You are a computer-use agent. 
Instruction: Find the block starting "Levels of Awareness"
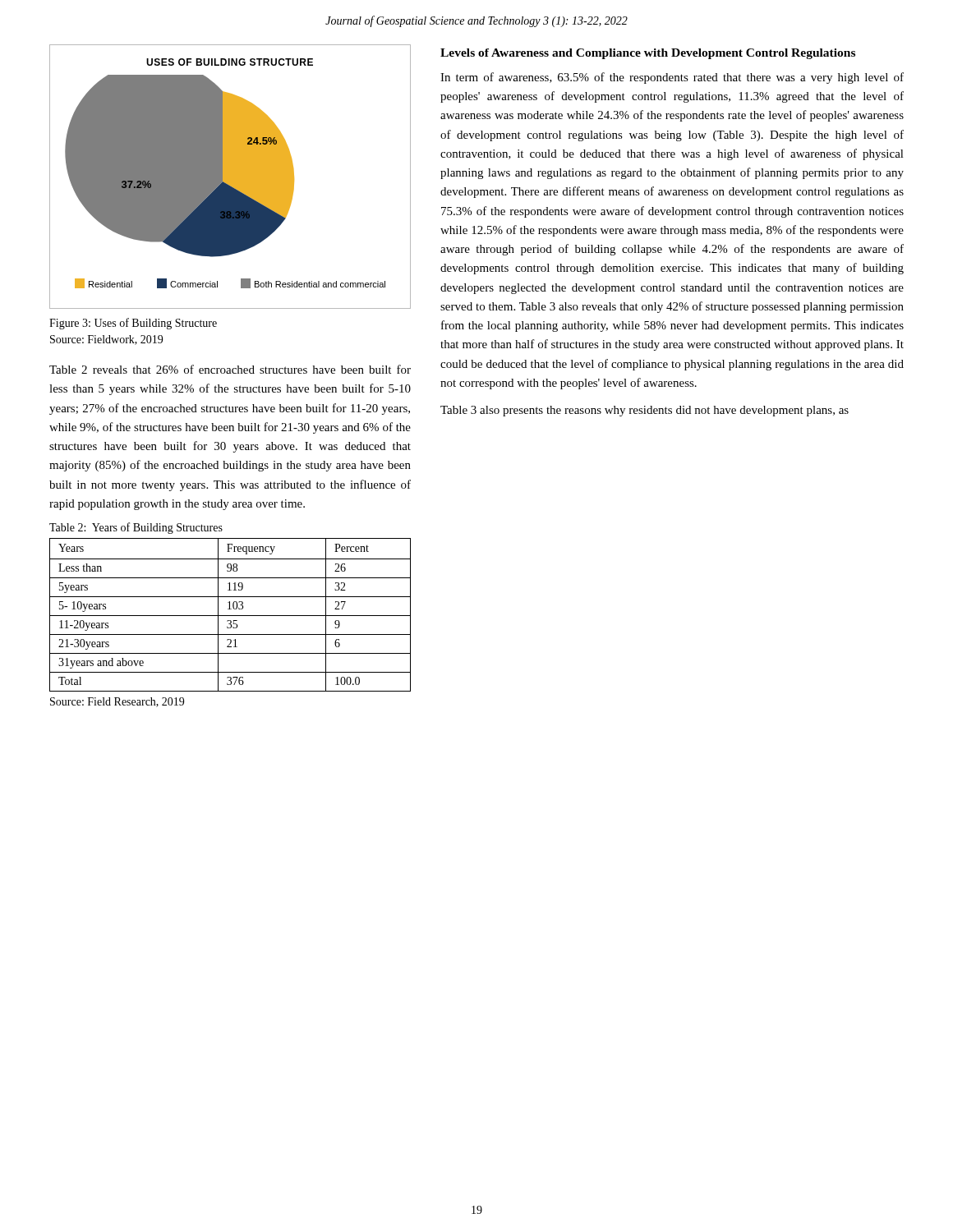click(648, 52)
